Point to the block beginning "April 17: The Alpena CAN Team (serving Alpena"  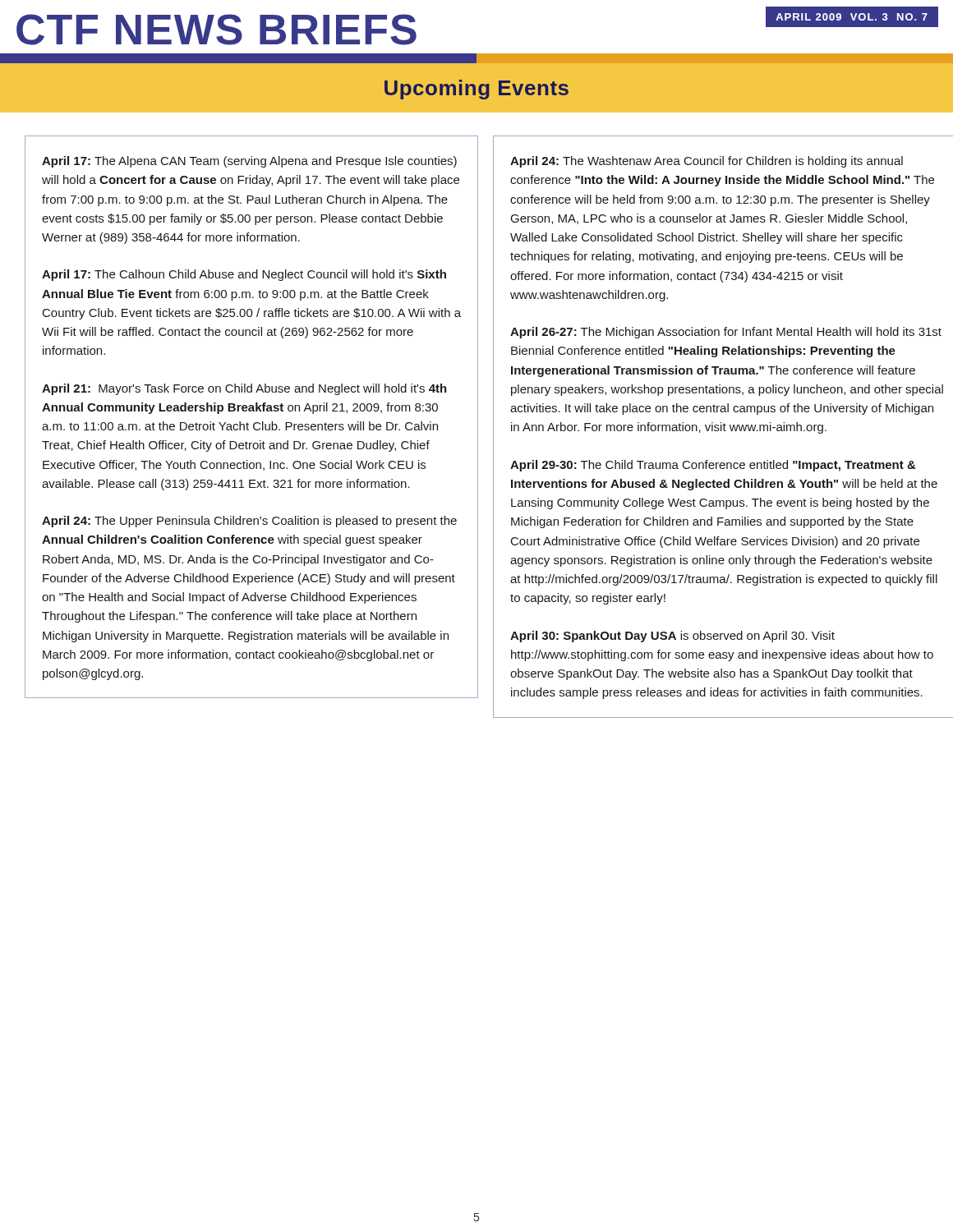(x=251, y=199)
